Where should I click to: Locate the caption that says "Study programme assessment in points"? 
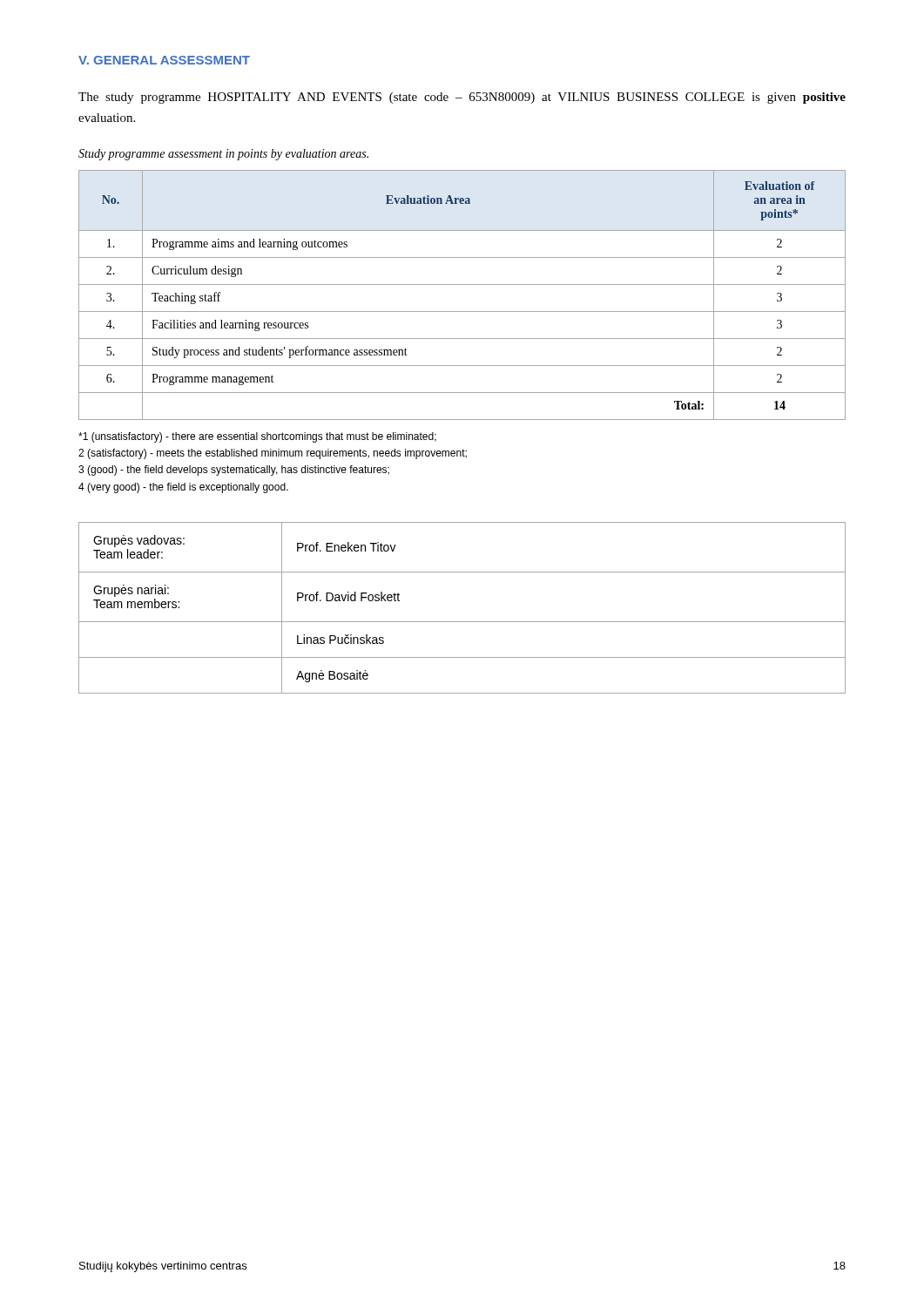point(224,154)
